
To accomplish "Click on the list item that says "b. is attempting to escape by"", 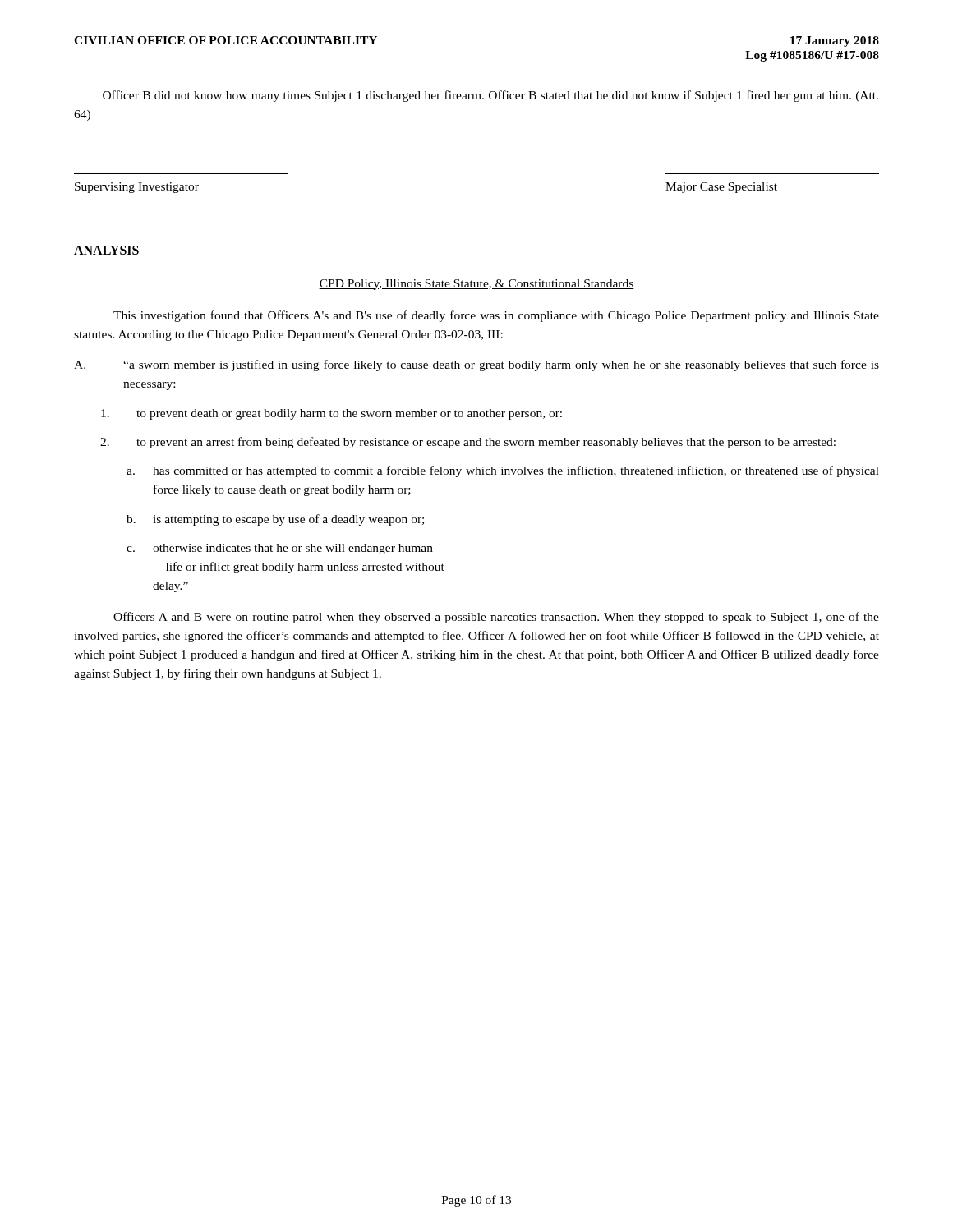I will pos(275,520).
